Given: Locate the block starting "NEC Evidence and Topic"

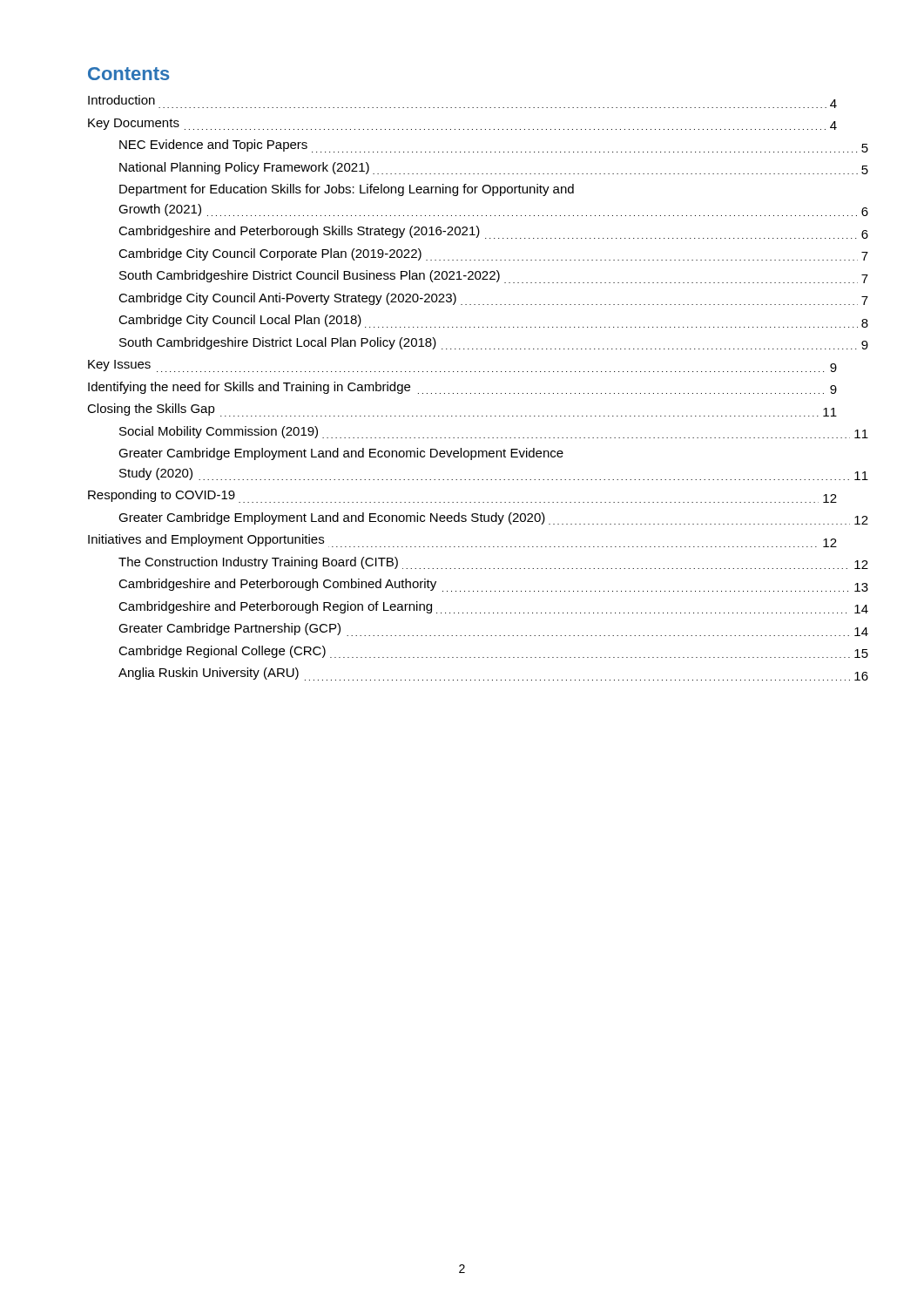Looking at the screenshot, I should [493, 145].
